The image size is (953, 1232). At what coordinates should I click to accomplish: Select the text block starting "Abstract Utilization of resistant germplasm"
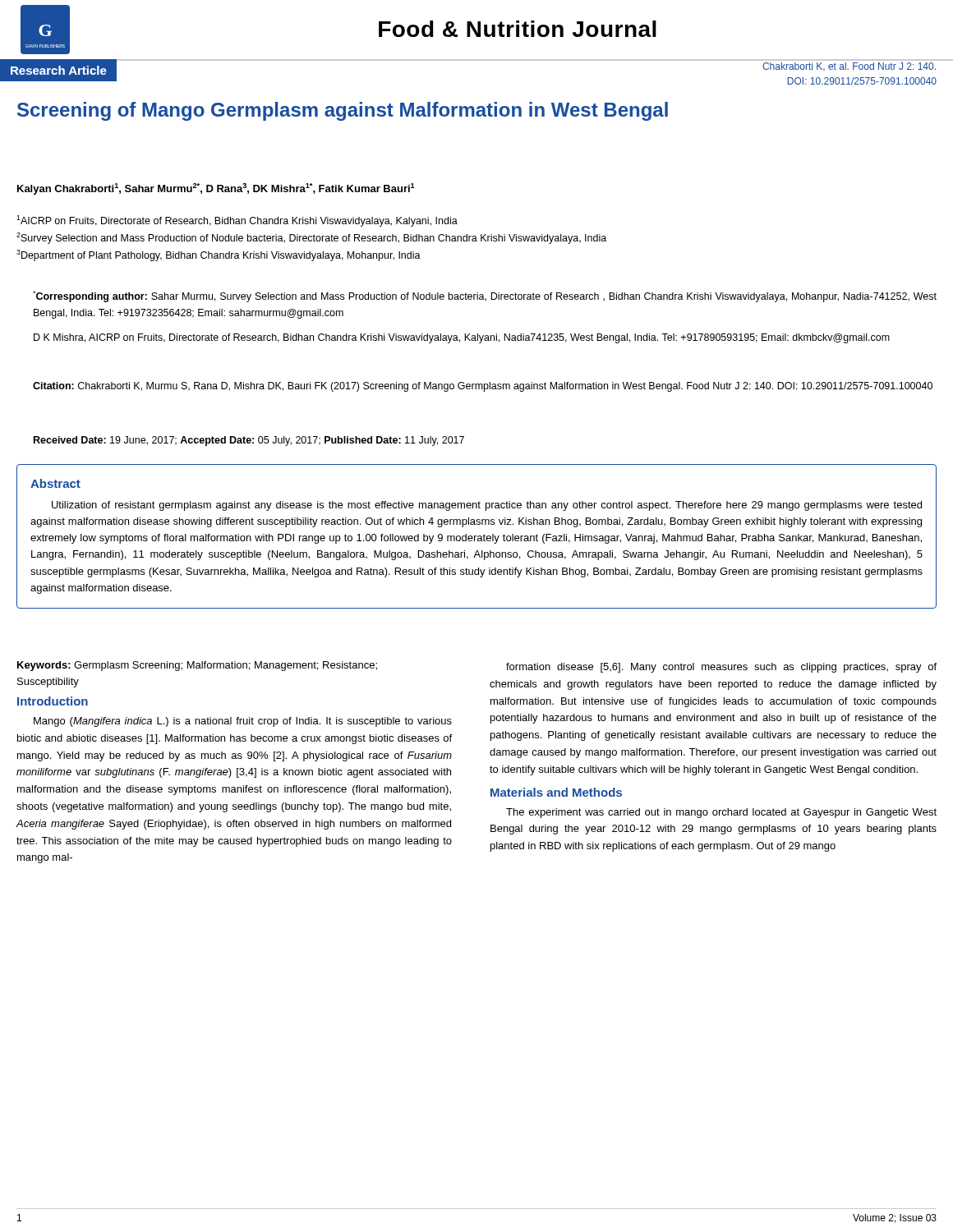476,536
